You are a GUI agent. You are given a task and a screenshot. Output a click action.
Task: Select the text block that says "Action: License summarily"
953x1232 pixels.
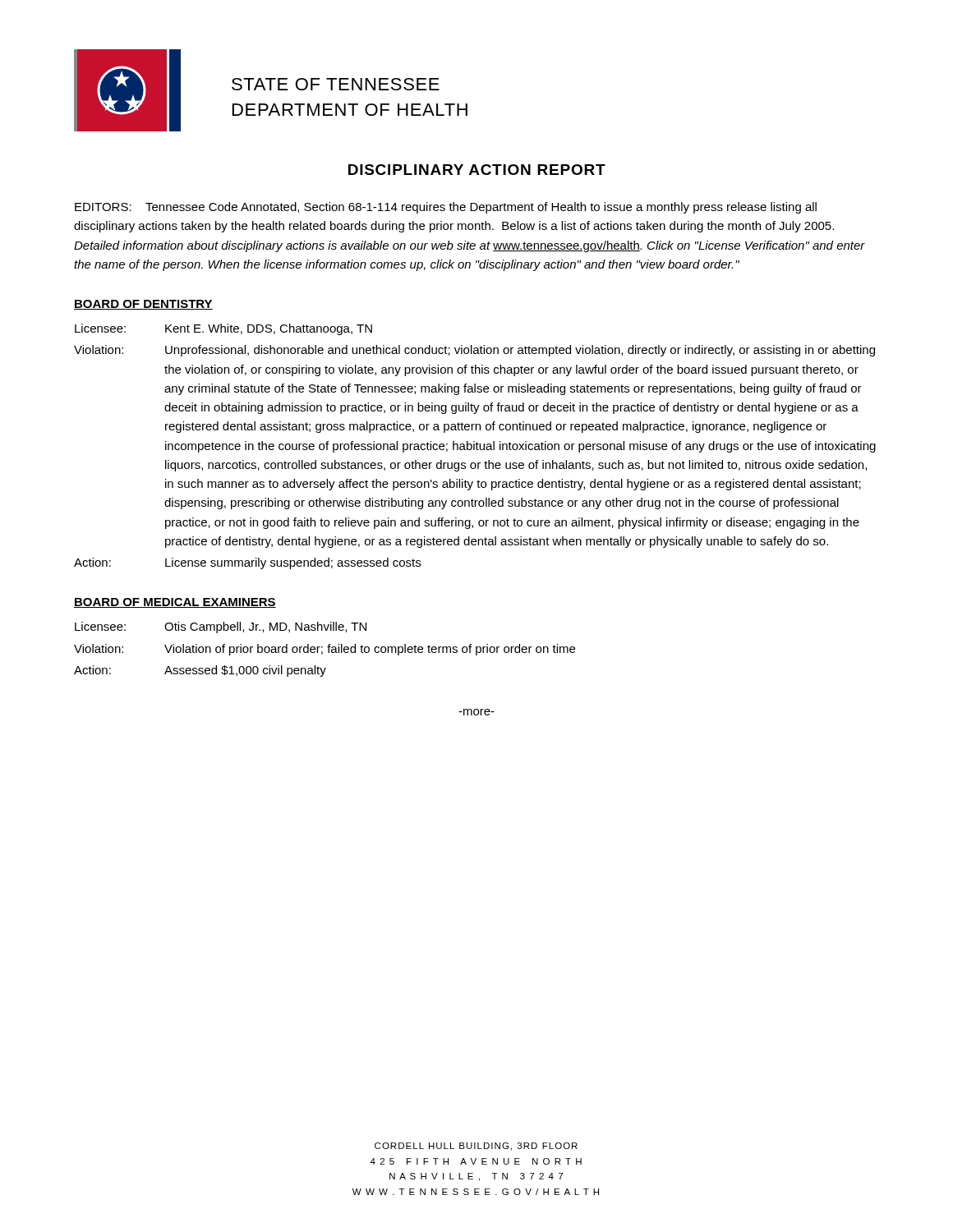247,563
